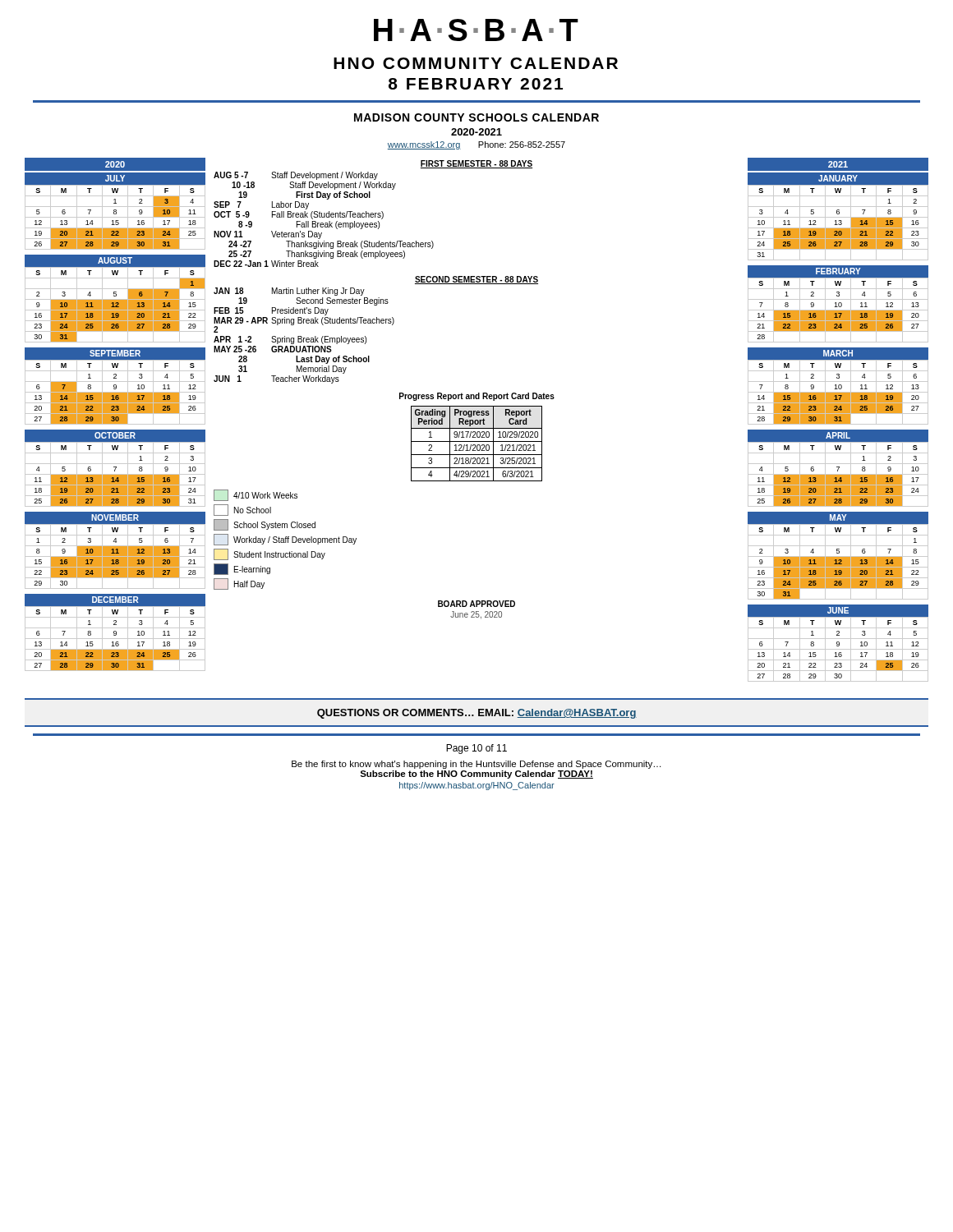Image resolution: width=953 pixels, height=1232 pixels.
Task: Select the text block containing "Be the first to know"
Action: pos(476,769)
